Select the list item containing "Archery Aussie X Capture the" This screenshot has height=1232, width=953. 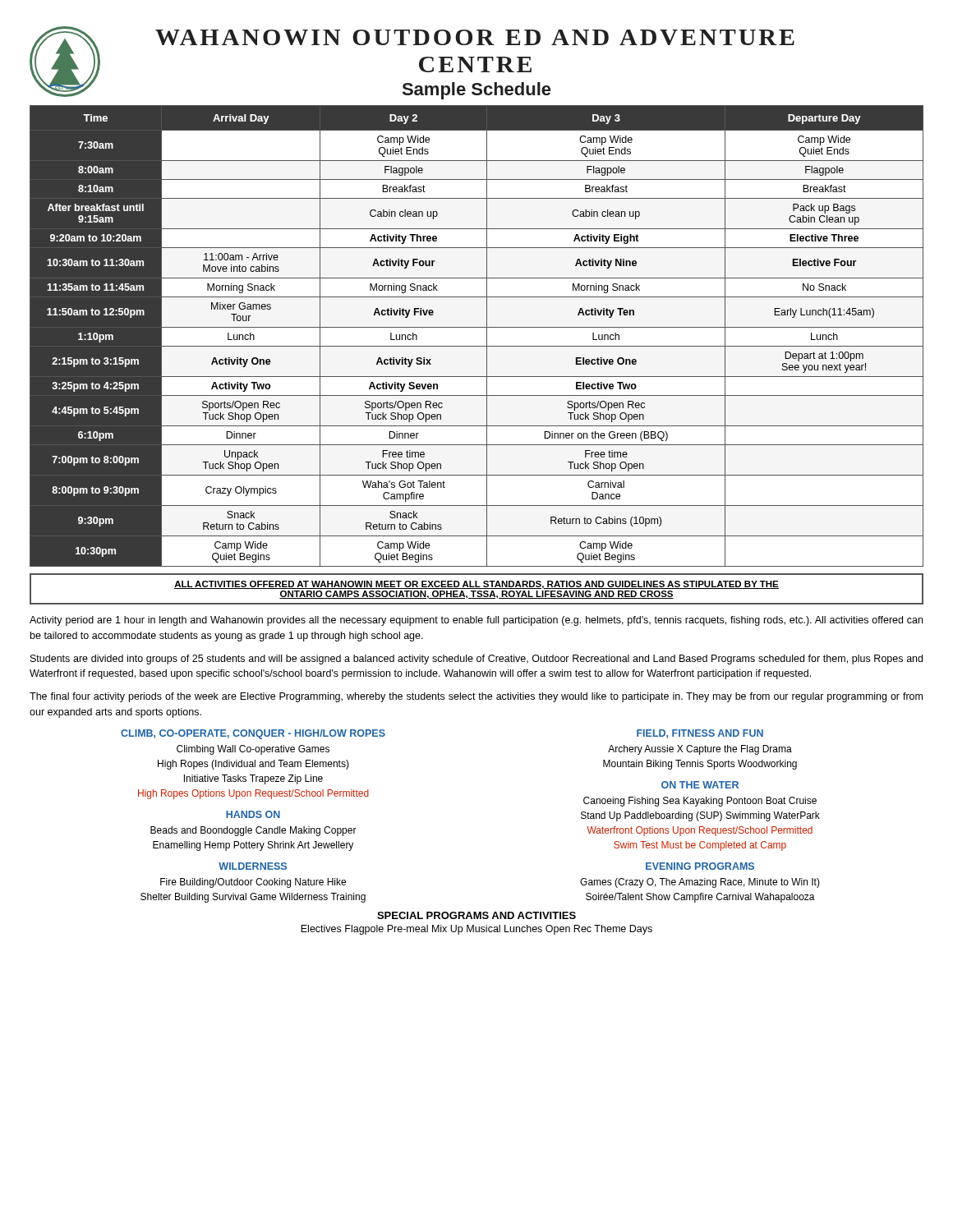click(700, 749)
